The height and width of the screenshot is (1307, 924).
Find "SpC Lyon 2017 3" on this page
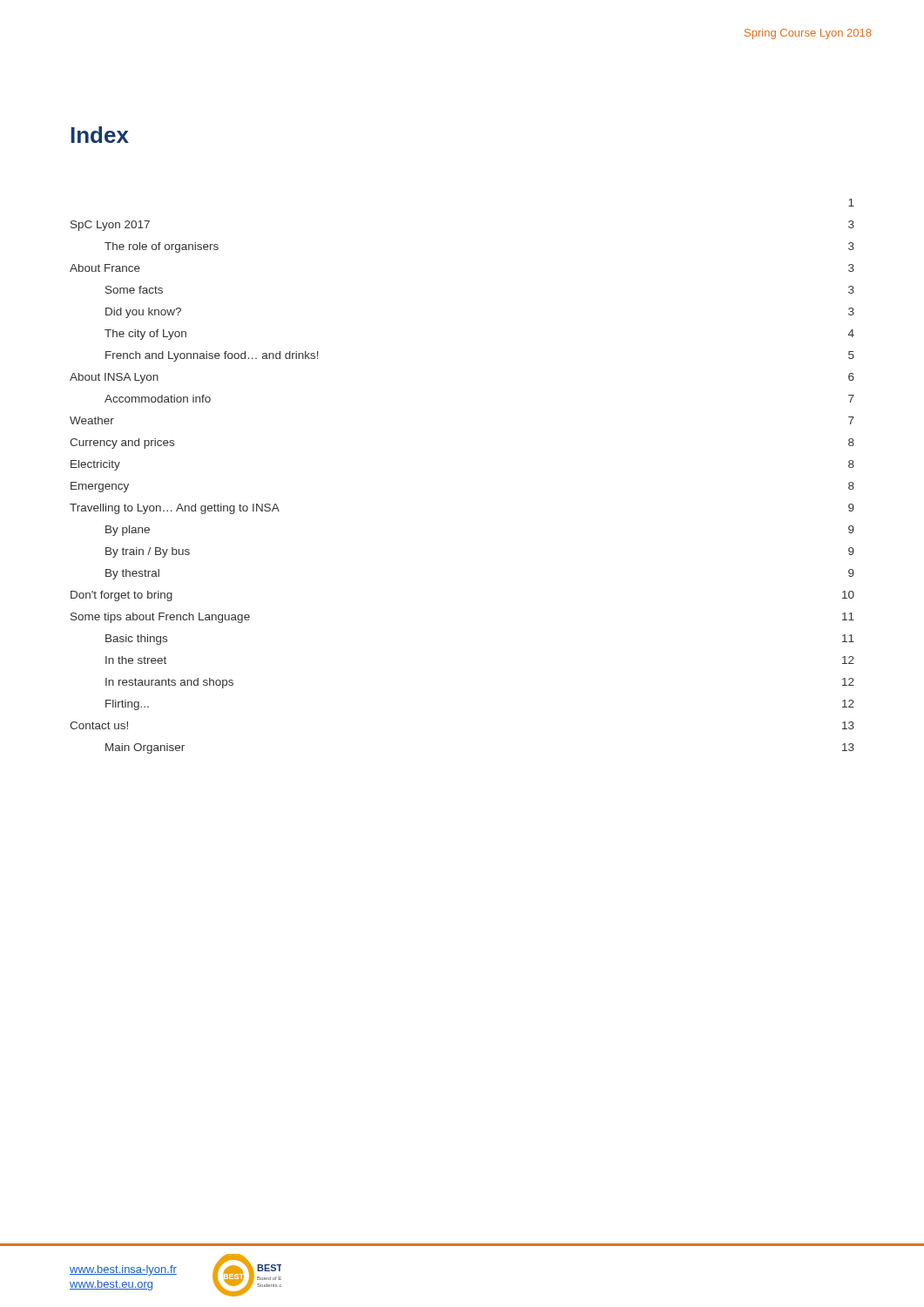pos(106,225)
